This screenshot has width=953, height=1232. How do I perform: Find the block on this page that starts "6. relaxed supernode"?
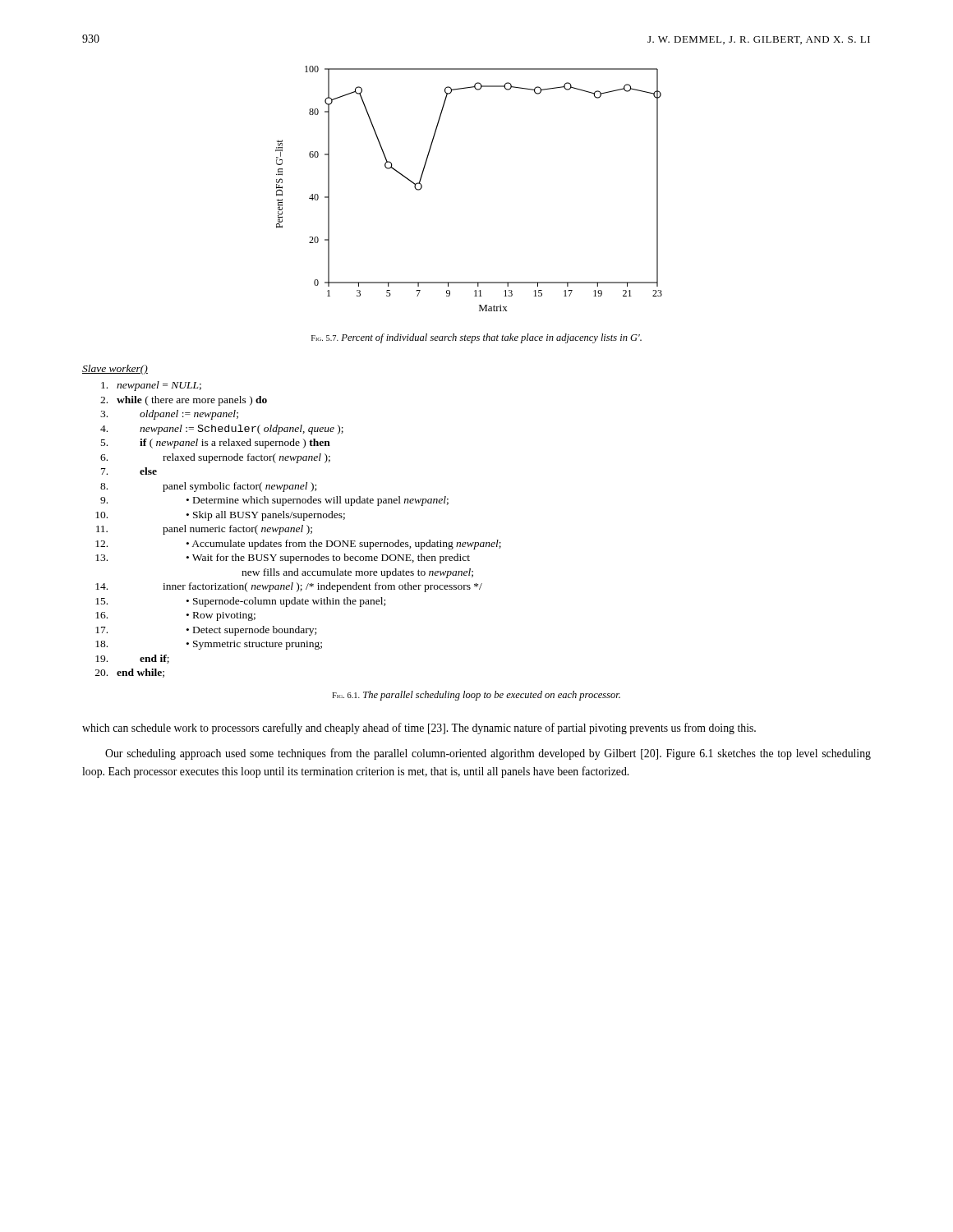click(x=215, y=458)
